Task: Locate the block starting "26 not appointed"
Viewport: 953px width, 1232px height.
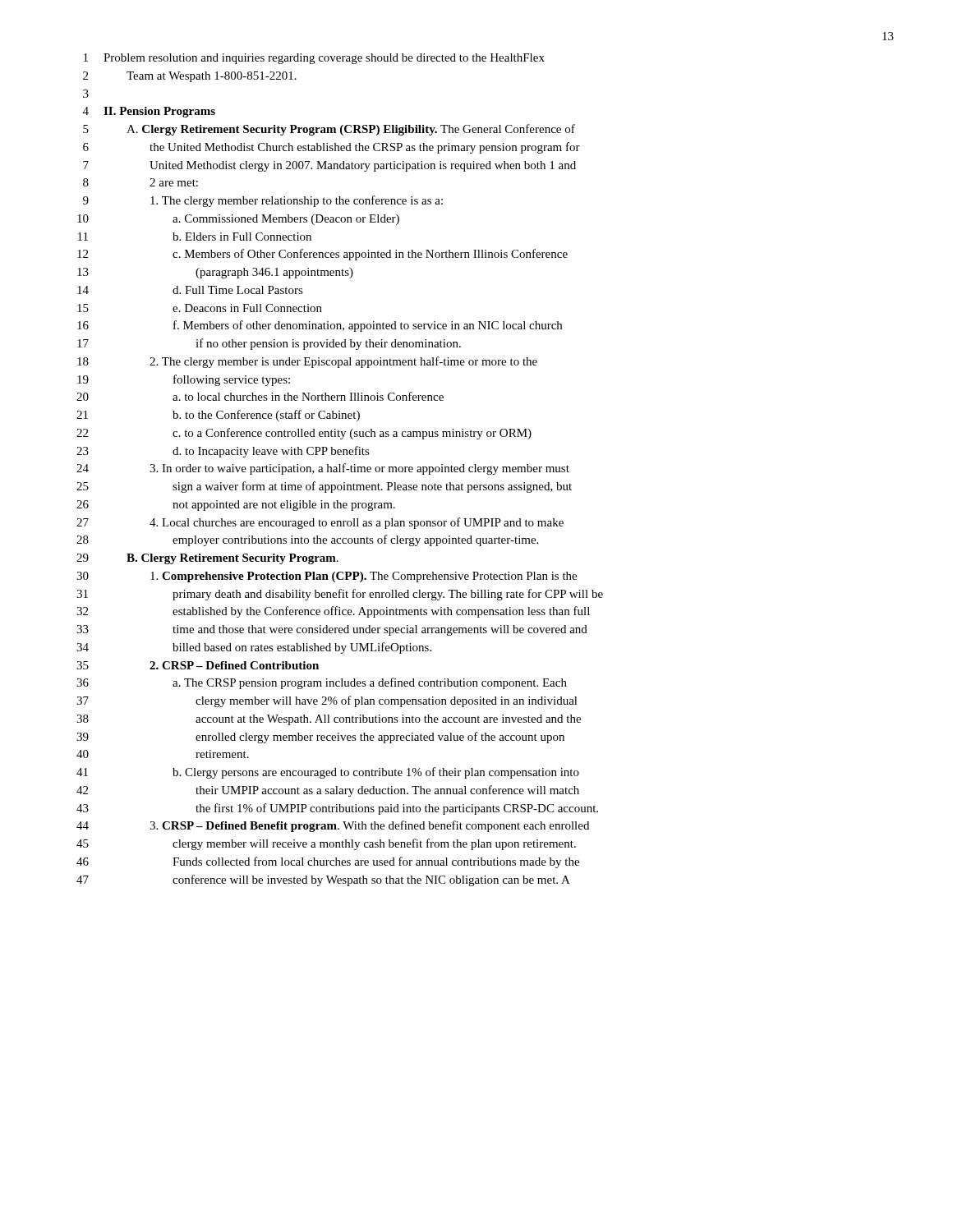Action: [236, 506]
